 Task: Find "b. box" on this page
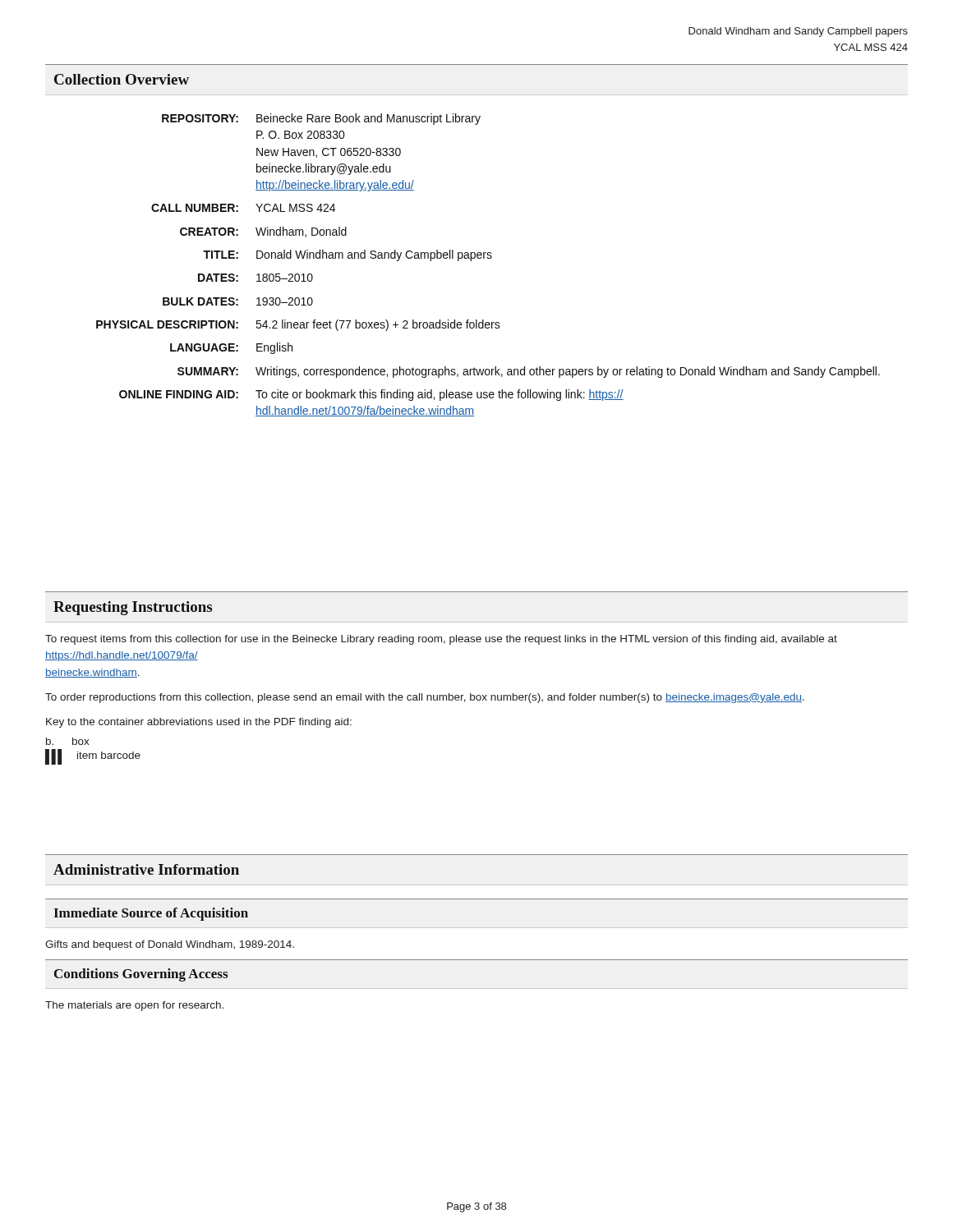pyautogui.click(x=67, y=741)
